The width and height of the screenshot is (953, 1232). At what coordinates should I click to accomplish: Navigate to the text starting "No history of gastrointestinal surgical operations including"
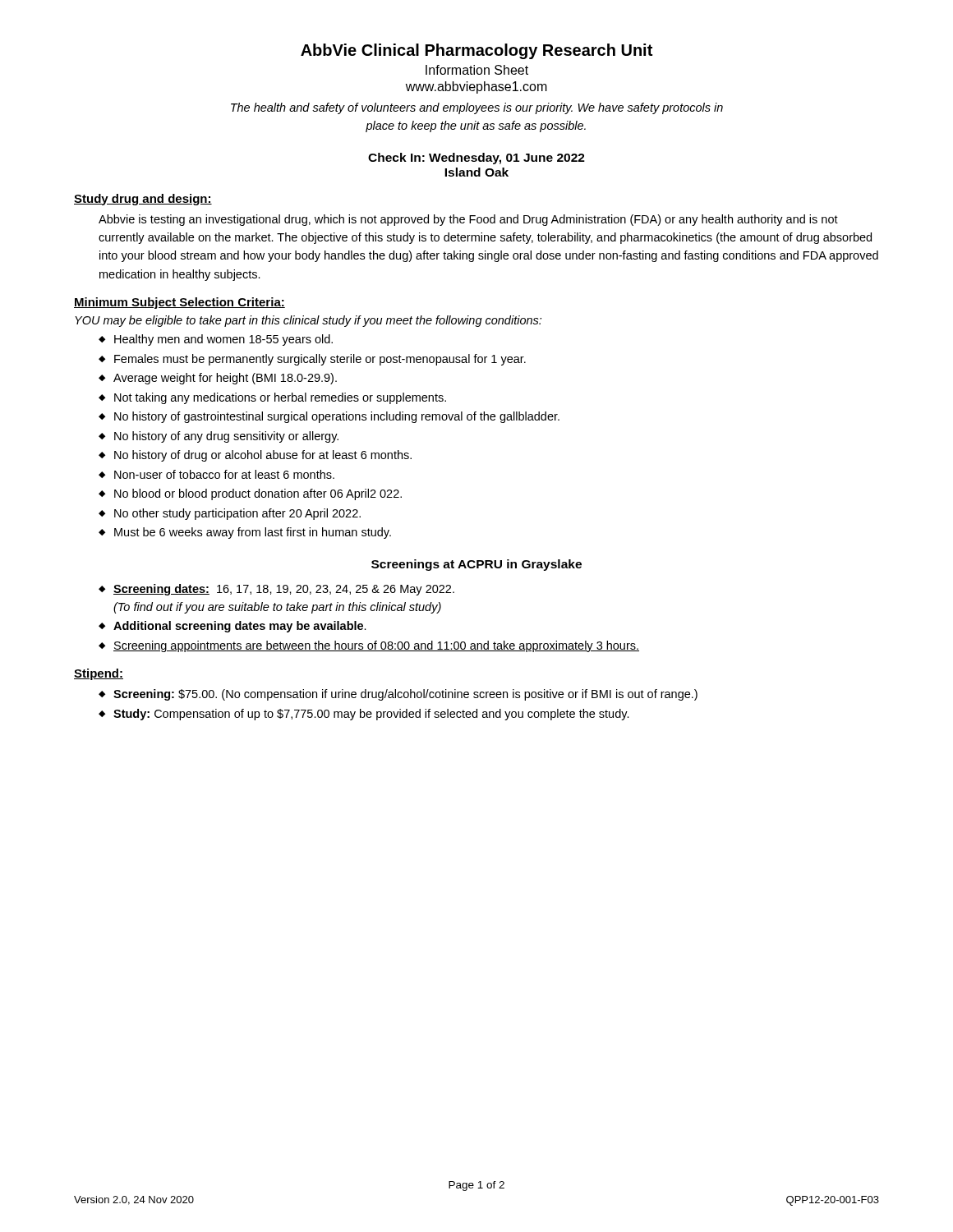[337, 417]
